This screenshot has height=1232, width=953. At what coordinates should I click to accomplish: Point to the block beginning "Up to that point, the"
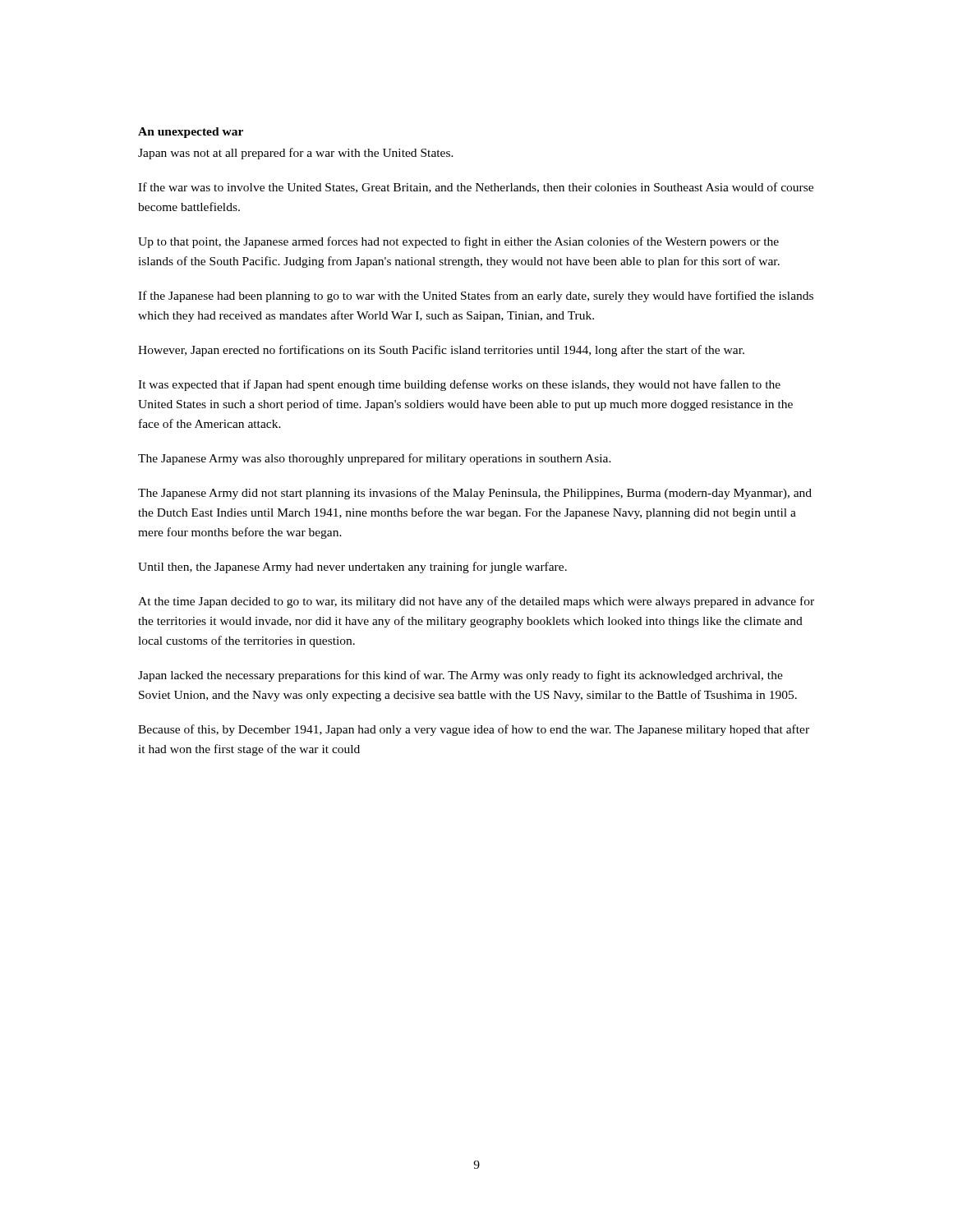pos(459,251)
